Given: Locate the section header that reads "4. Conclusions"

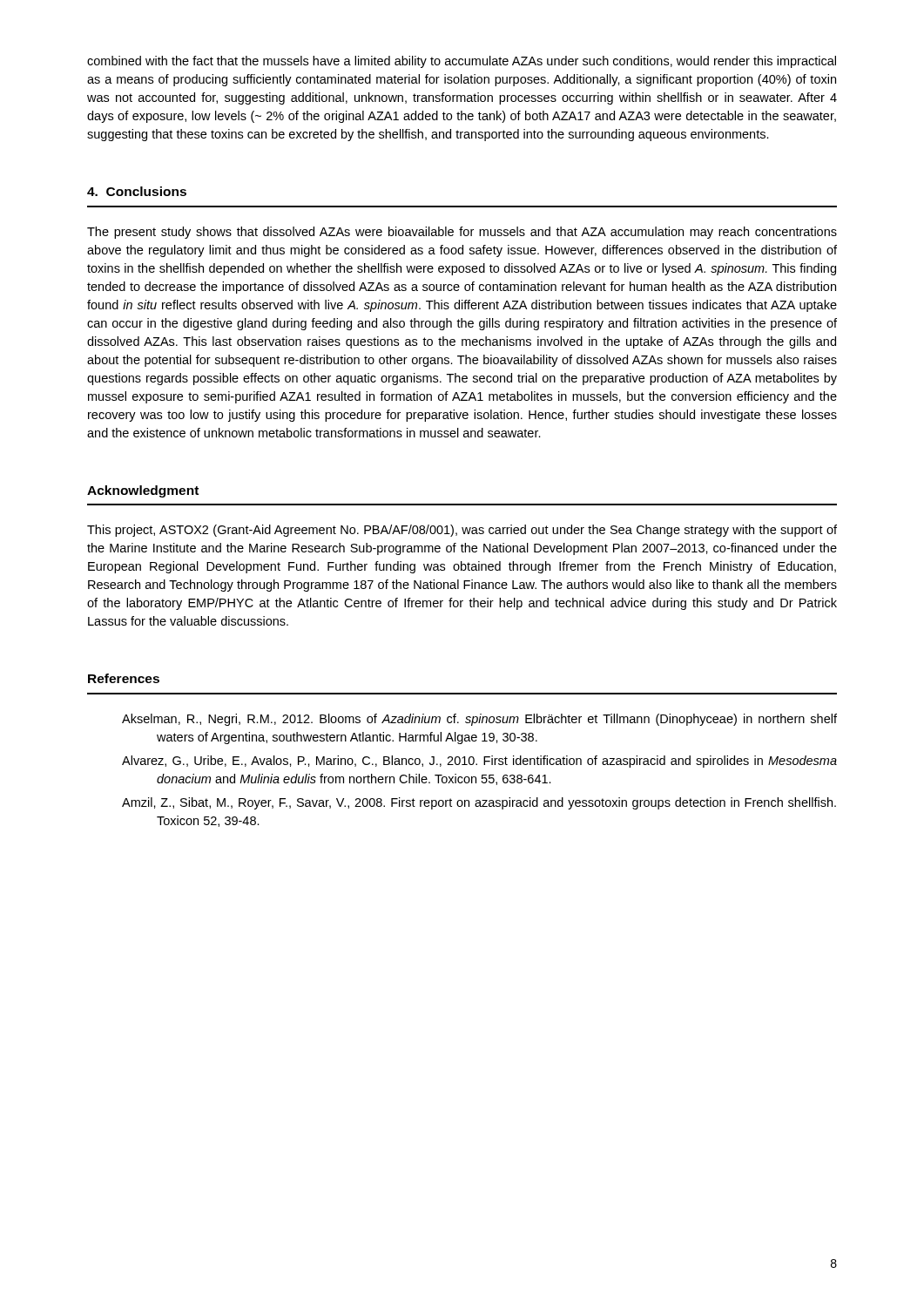Looking at the screenshot, I should point(137,191).
